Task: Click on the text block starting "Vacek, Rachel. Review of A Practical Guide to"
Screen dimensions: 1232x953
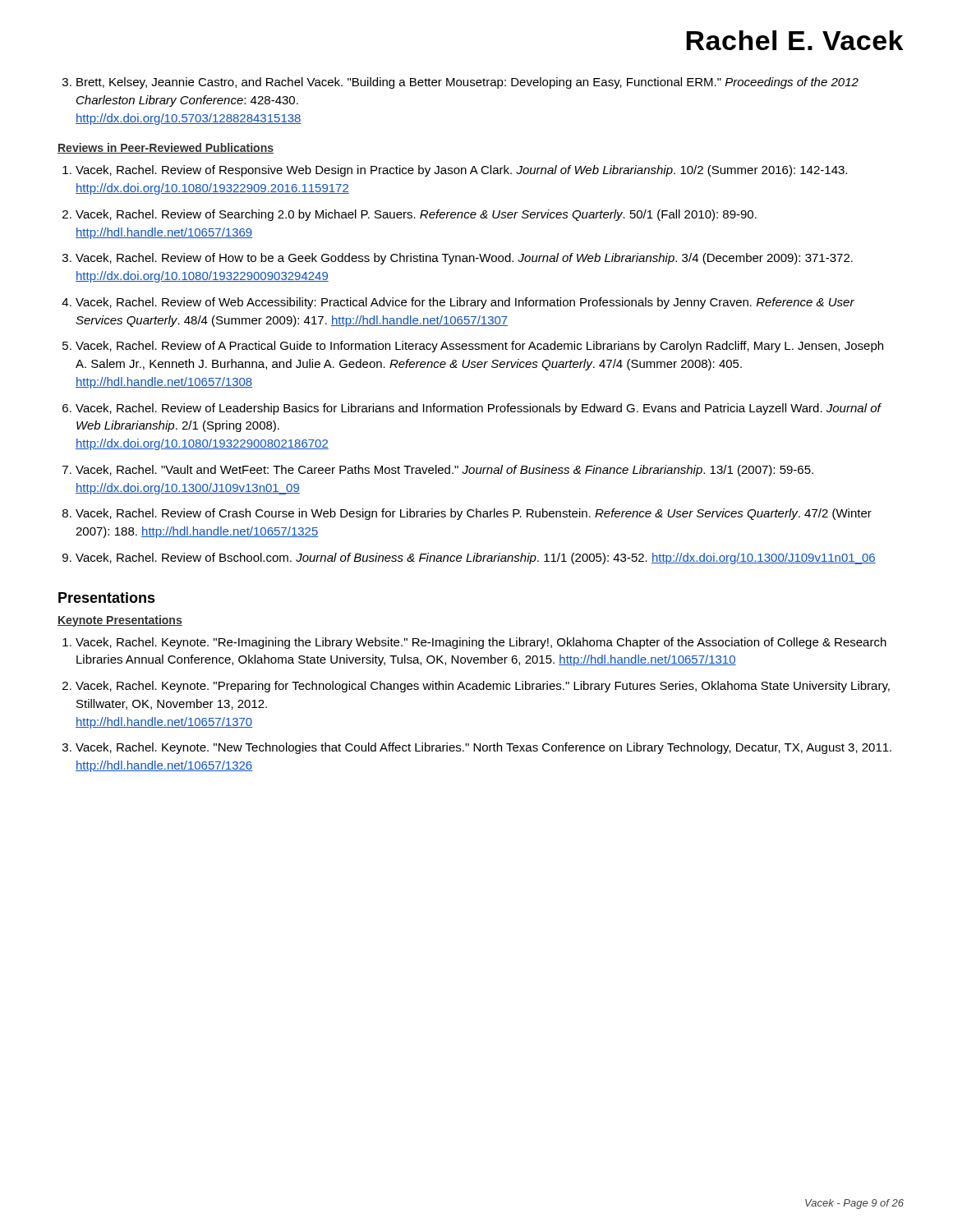Action: [x=486, y=364]
